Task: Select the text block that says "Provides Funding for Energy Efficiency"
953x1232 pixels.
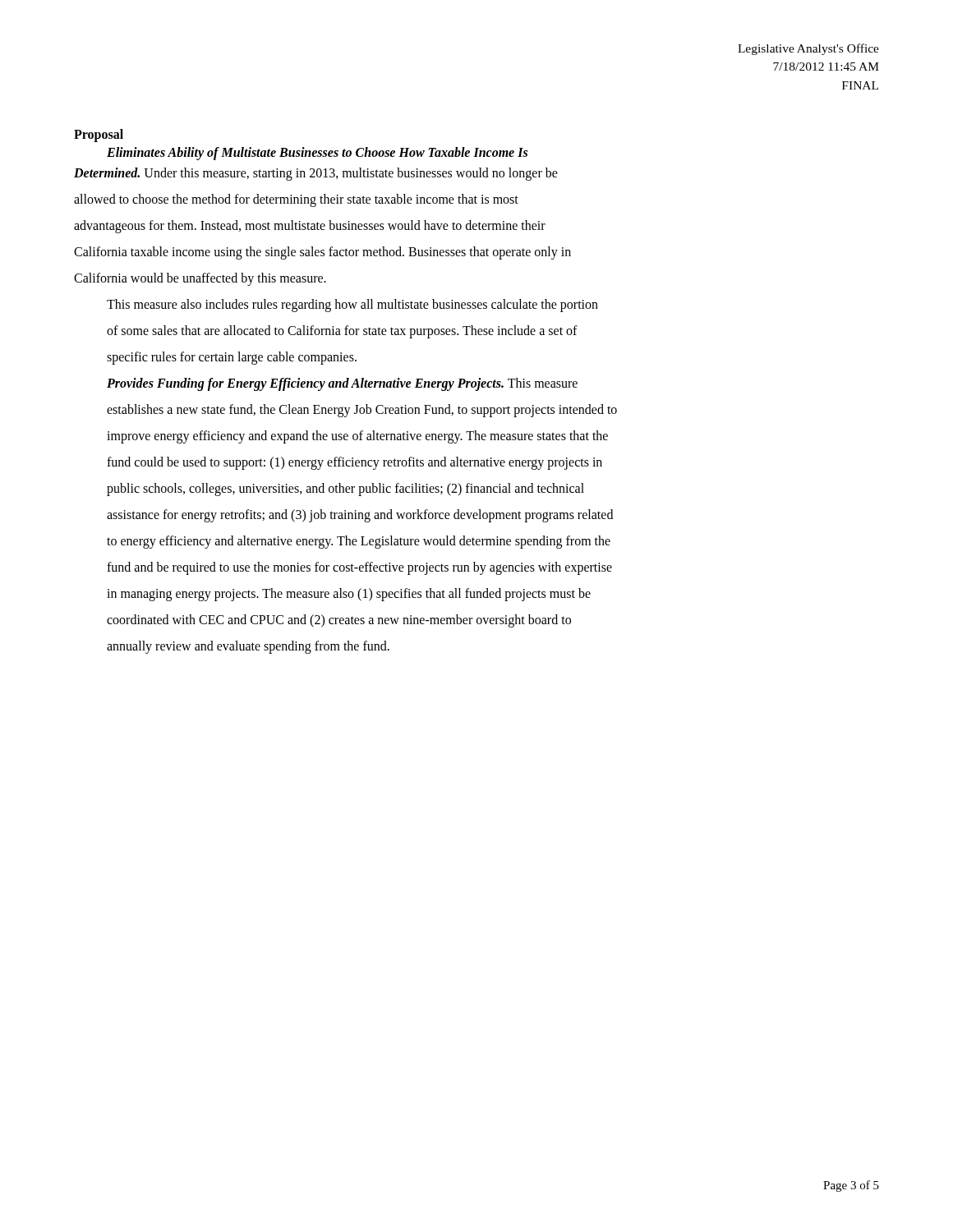Action: 362,515
